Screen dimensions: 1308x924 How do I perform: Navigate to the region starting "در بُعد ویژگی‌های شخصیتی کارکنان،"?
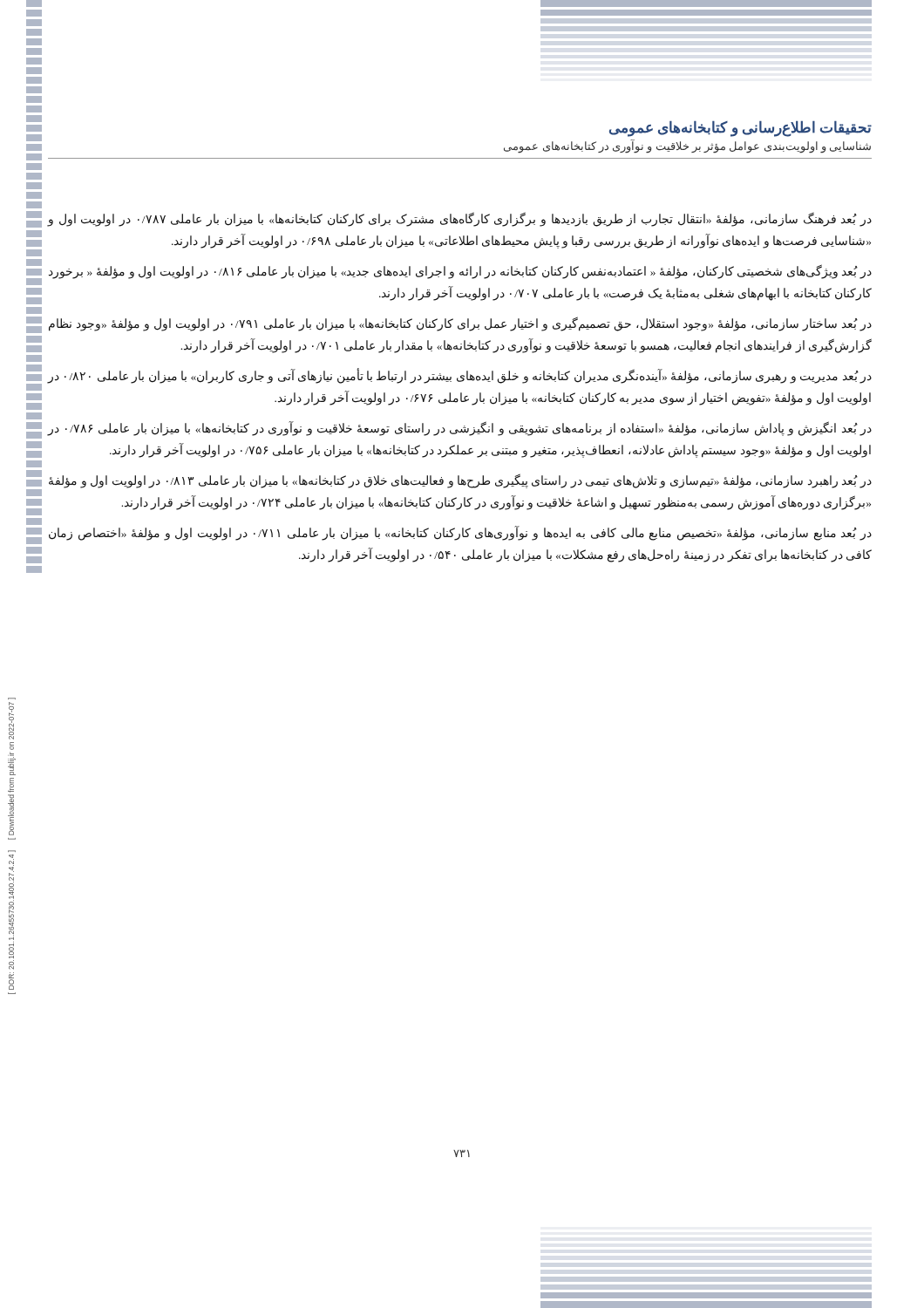[460, 282]
